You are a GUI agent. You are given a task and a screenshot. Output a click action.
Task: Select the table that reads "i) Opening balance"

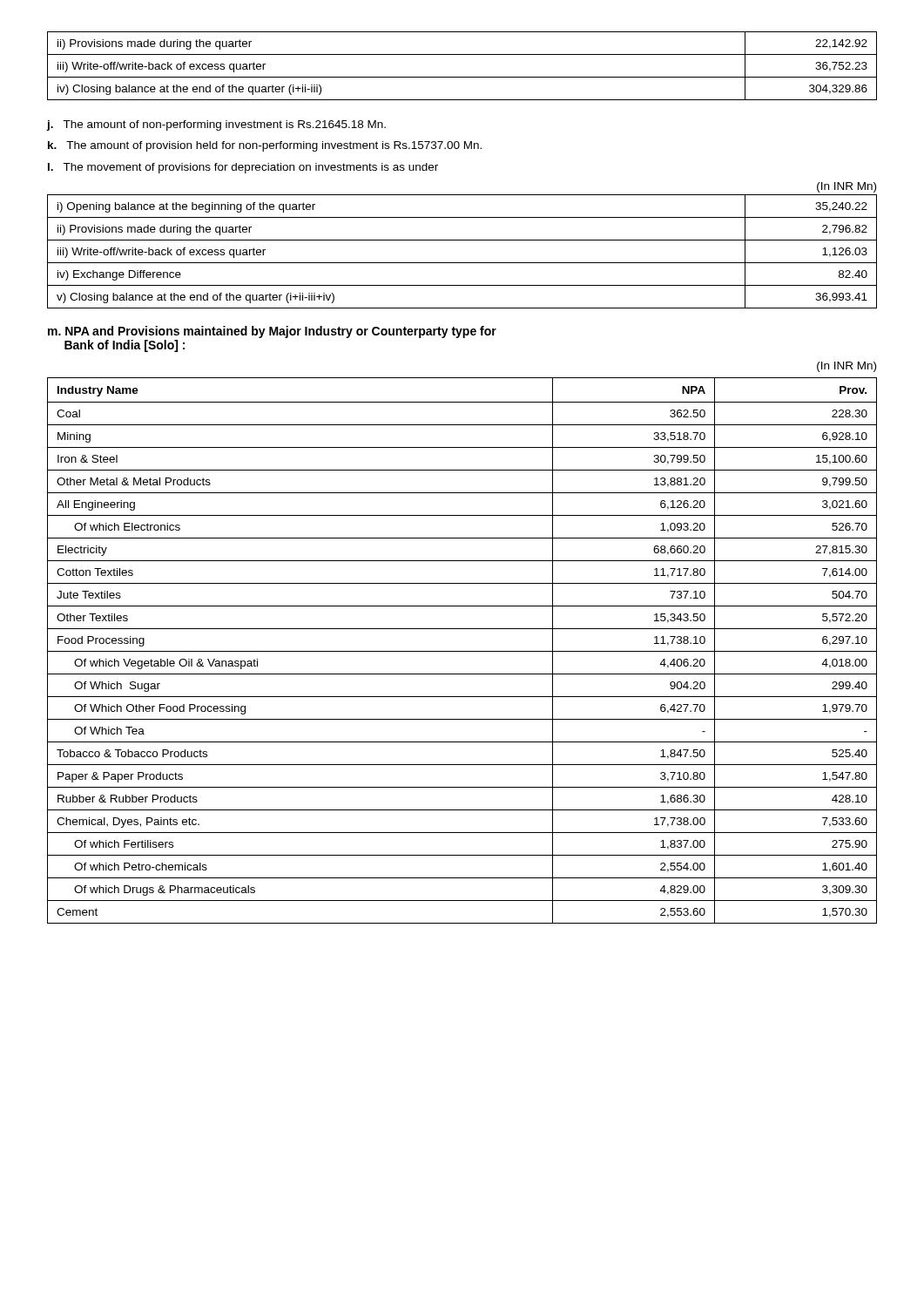[x=462, y=244]
